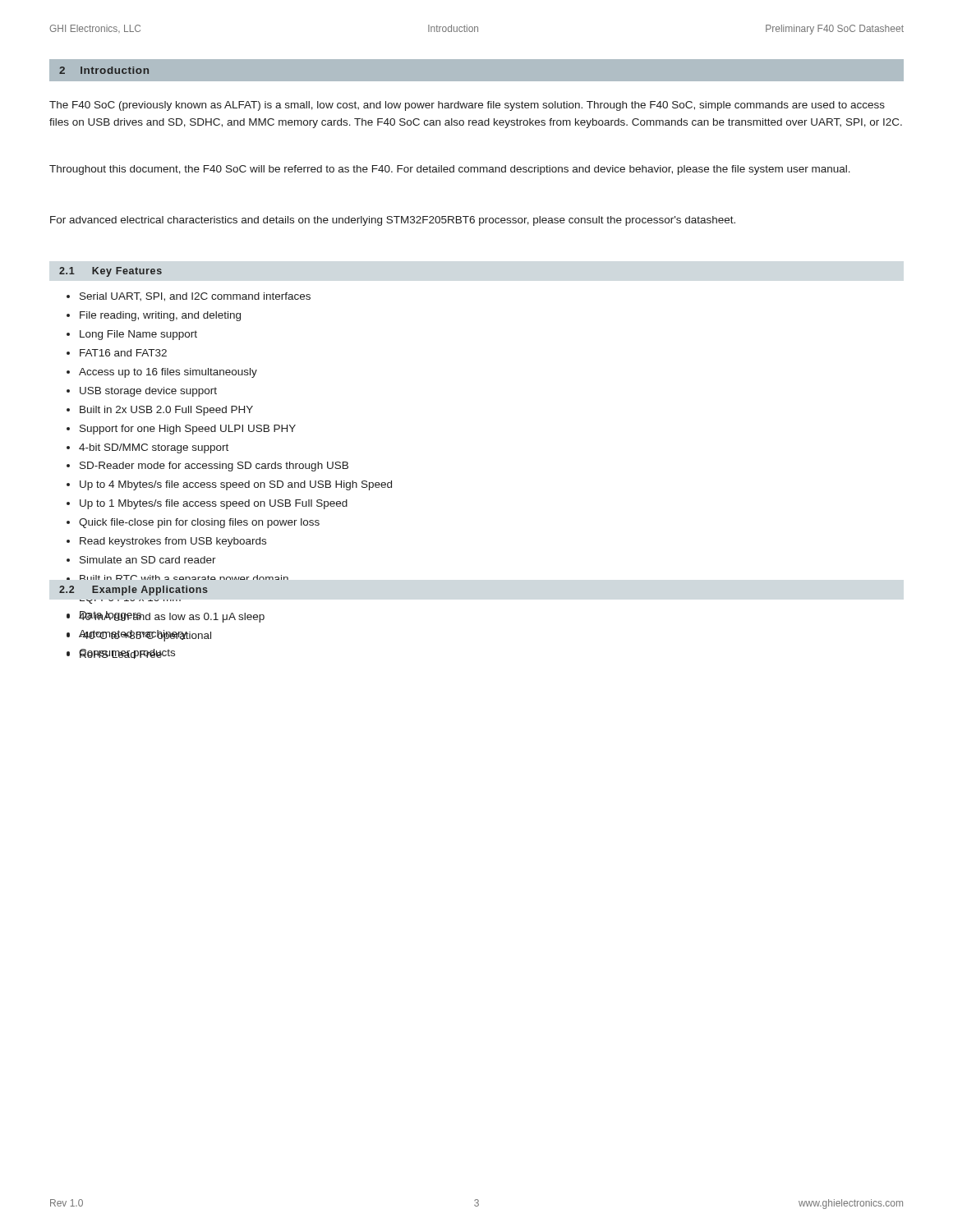Point to the block beginning "Simulate an SD"
953x1232 pixels.
[147, 560]
